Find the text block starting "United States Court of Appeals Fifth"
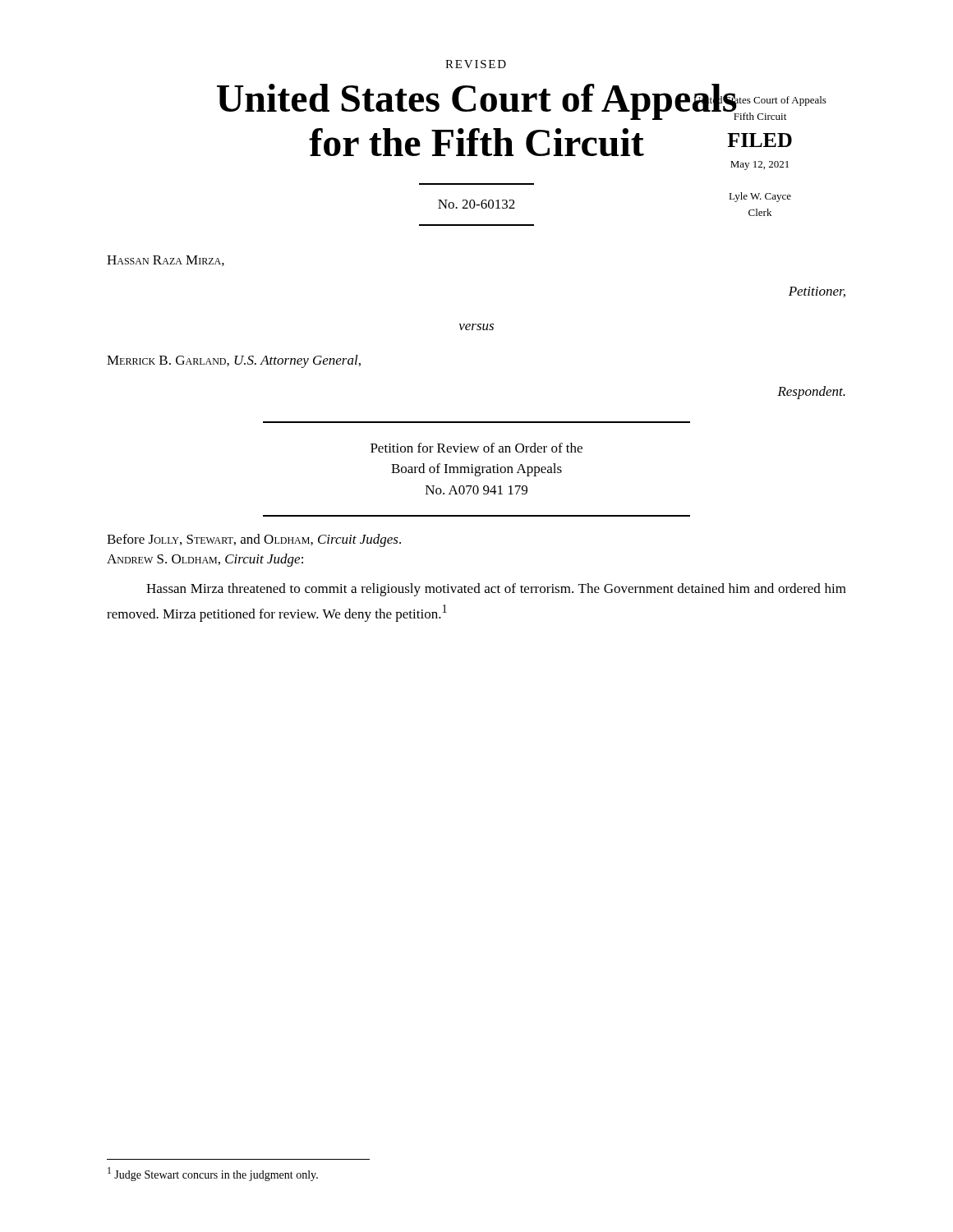The width and height of the screenshot is (953, 1232). (760, 156)
